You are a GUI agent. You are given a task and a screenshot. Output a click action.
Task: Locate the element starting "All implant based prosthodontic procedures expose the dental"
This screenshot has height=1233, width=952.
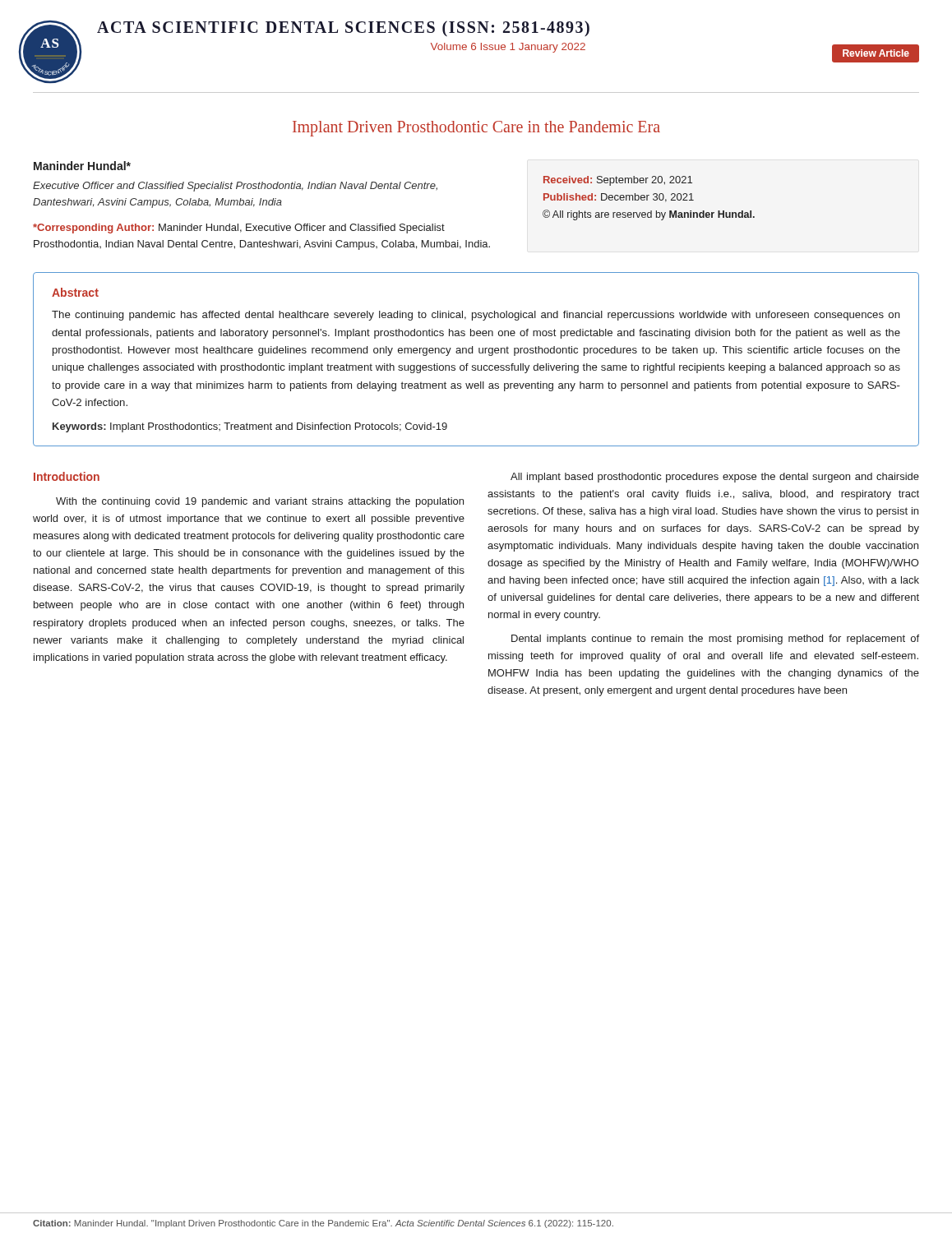[703, 583]
